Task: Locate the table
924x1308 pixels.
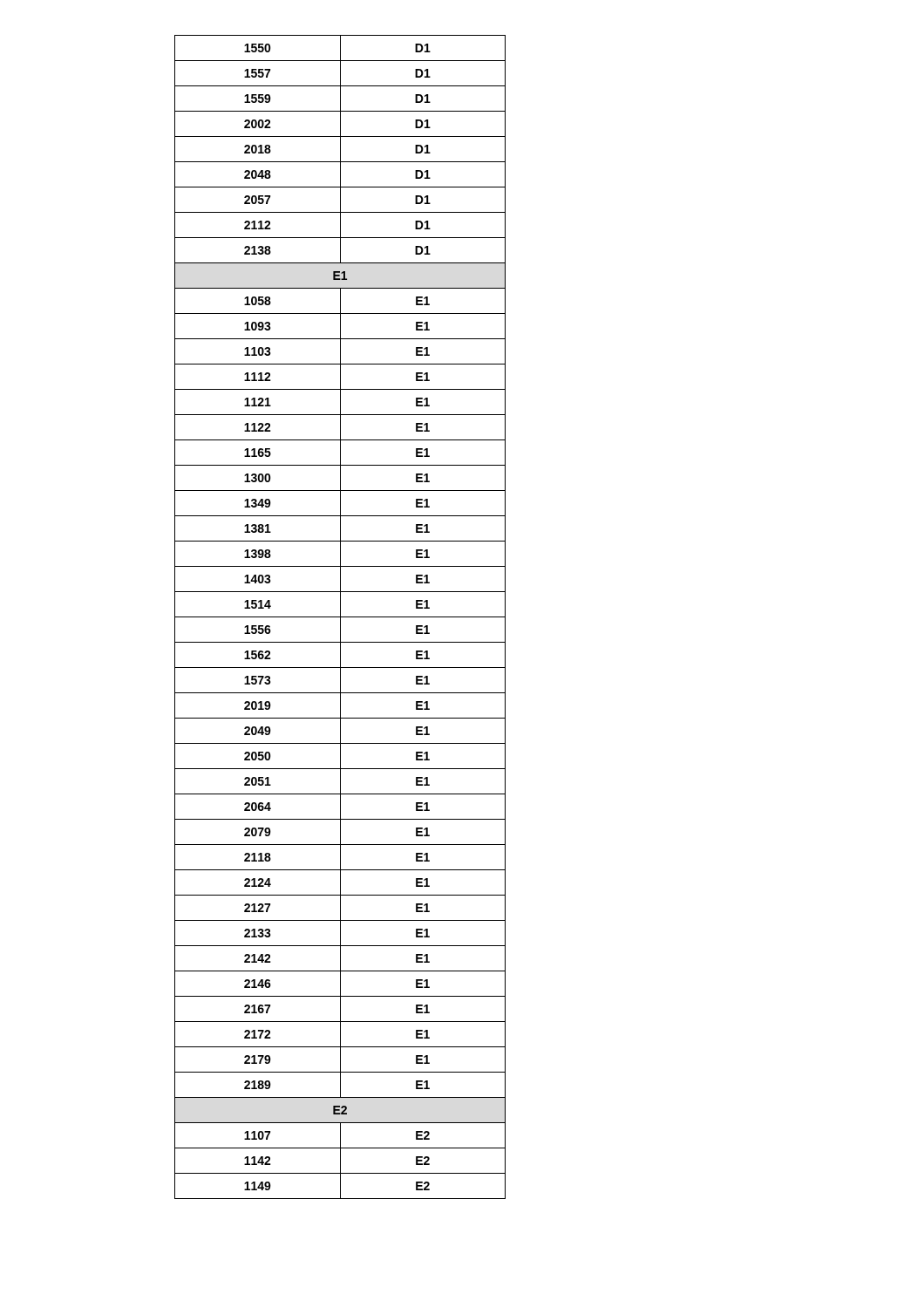Action: (340, 617)
